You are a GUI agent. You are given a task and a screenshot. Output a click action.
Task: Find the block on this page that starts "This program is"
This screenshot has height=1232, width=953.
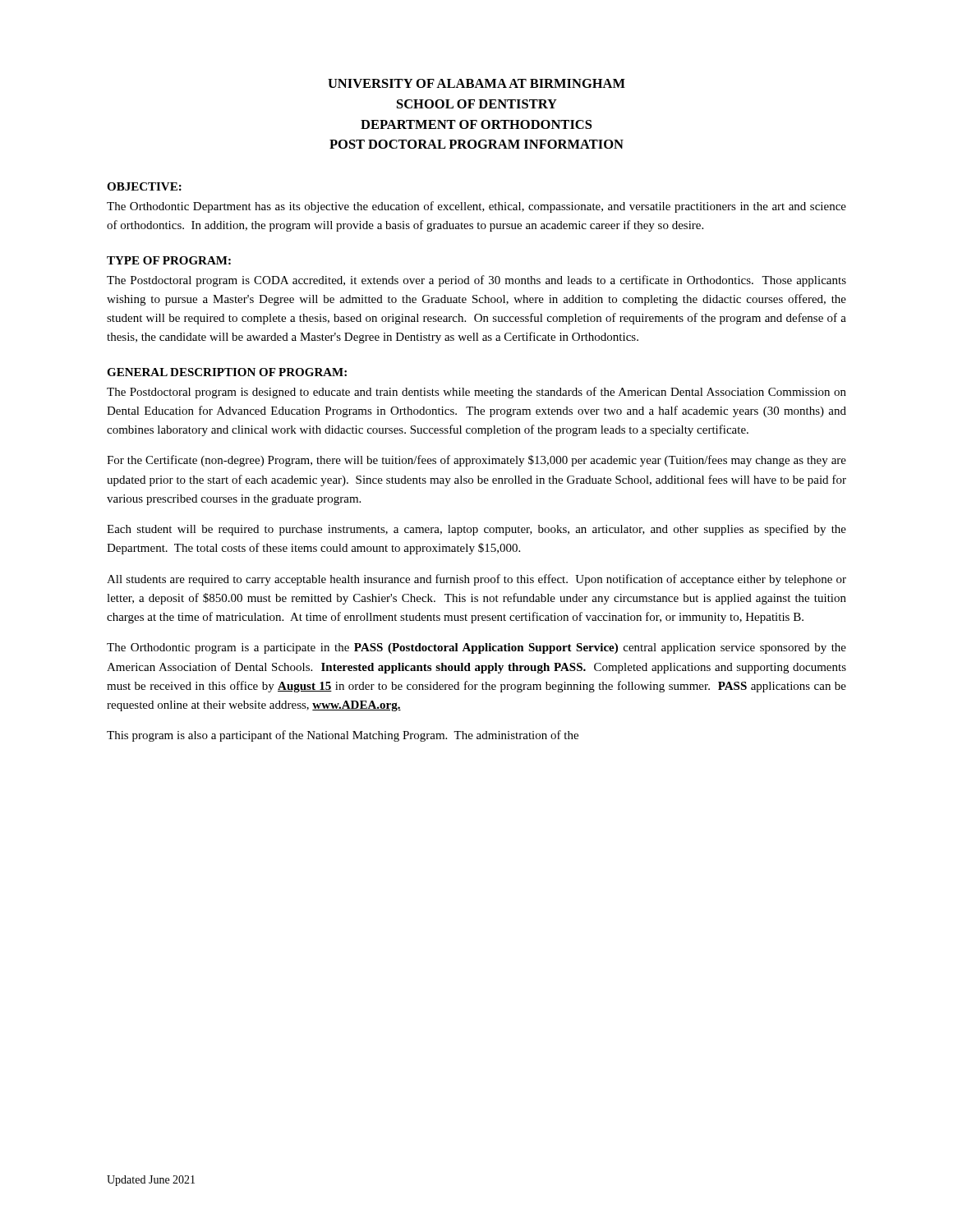click(343, 735)
